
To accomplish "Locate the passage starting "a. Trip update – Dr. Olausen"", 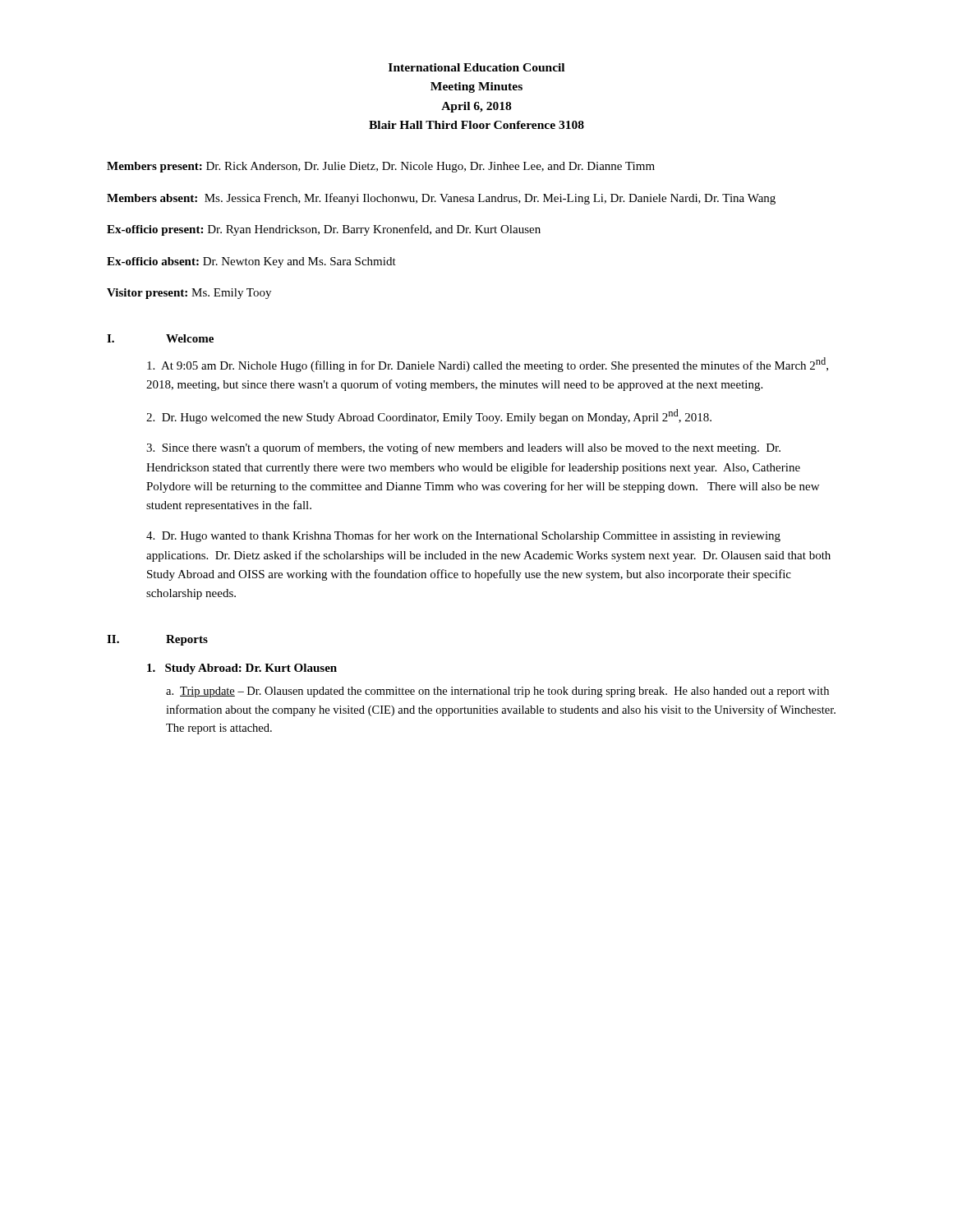I will [x=503, y=709].
